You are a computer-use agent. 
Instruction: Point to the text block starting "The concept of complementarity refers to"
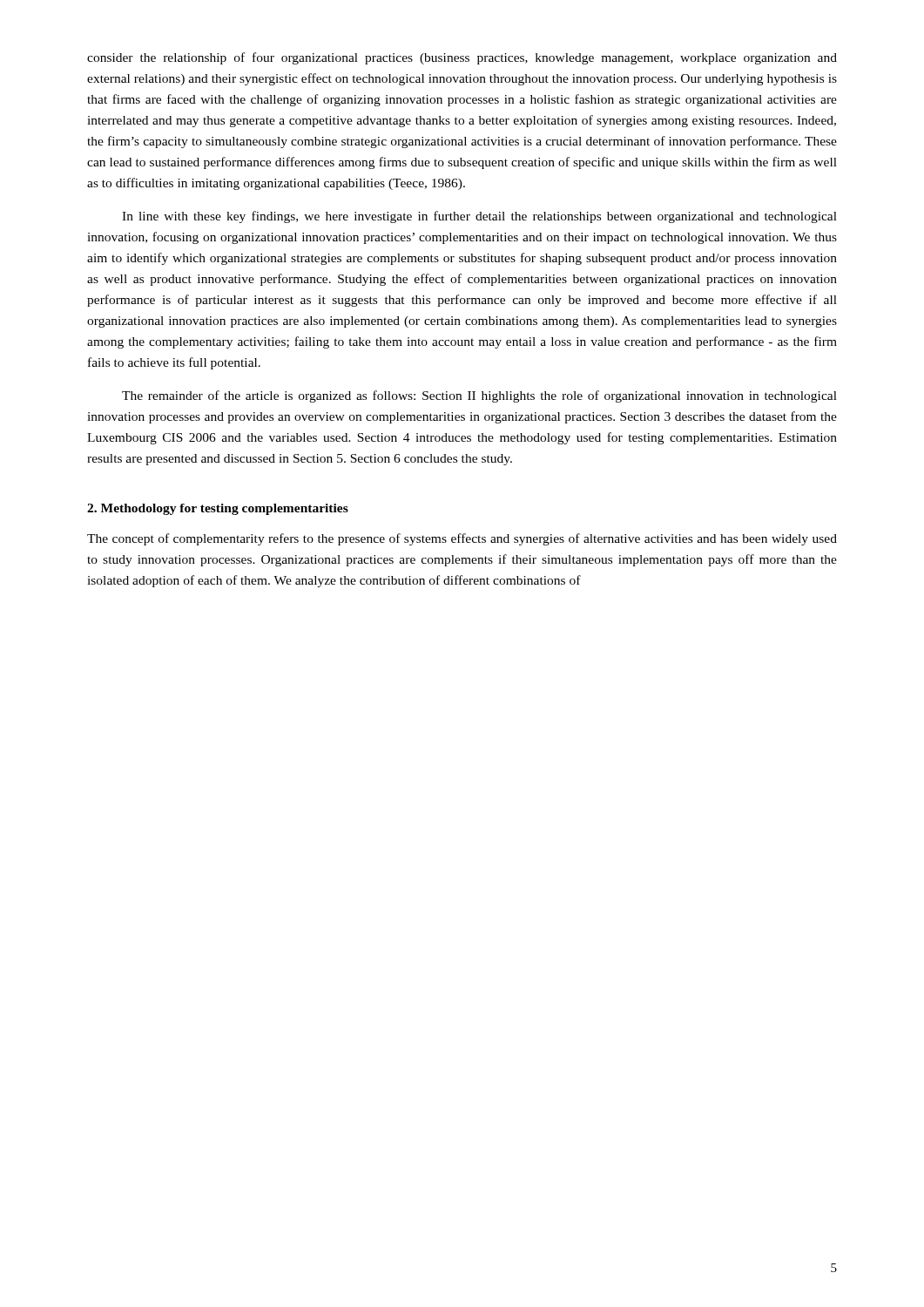point(462,560)
